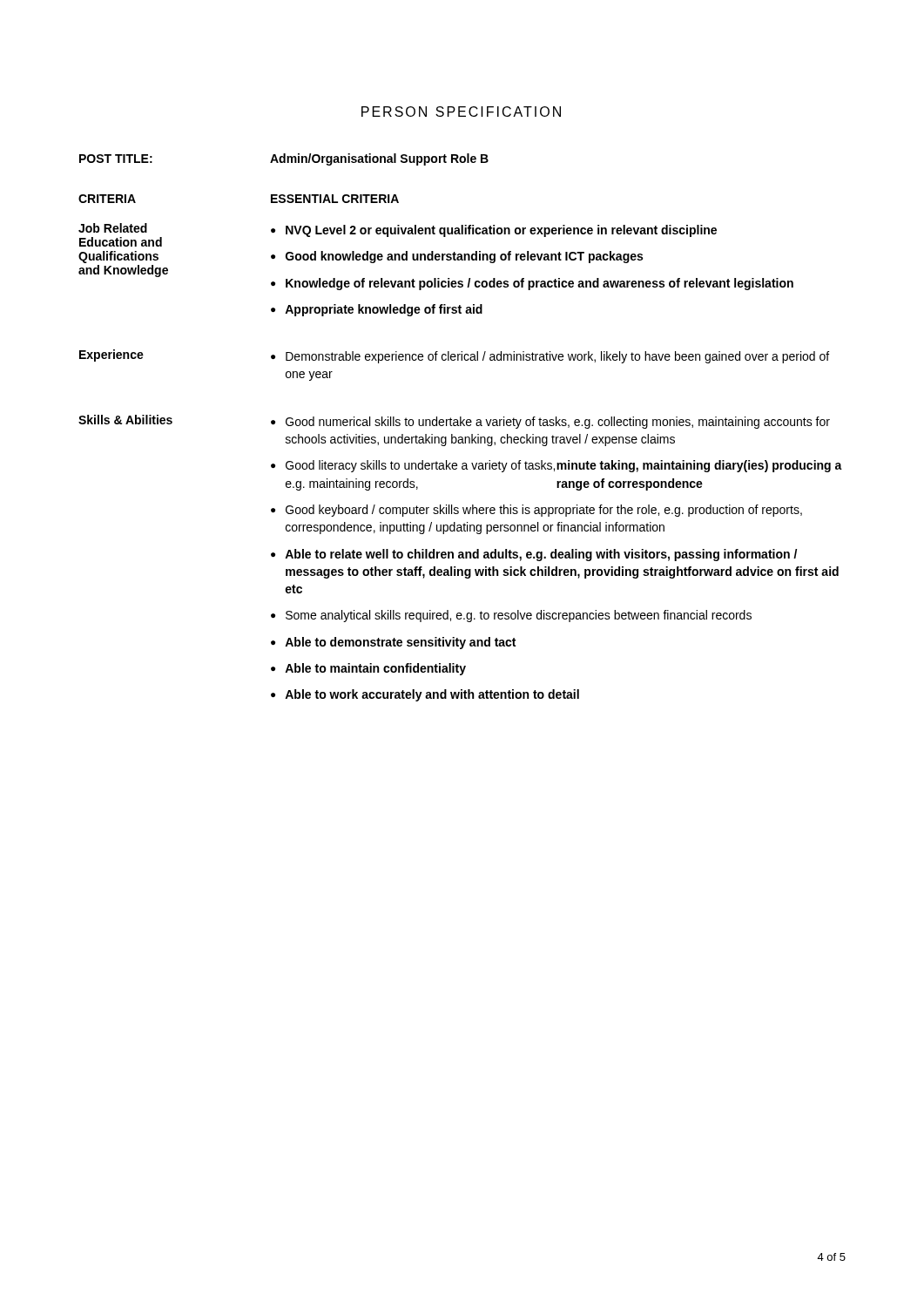
Task: Where does it say "CRITERIA ESSENTIAL CRITERIA"?
Action: pos(104,198)
